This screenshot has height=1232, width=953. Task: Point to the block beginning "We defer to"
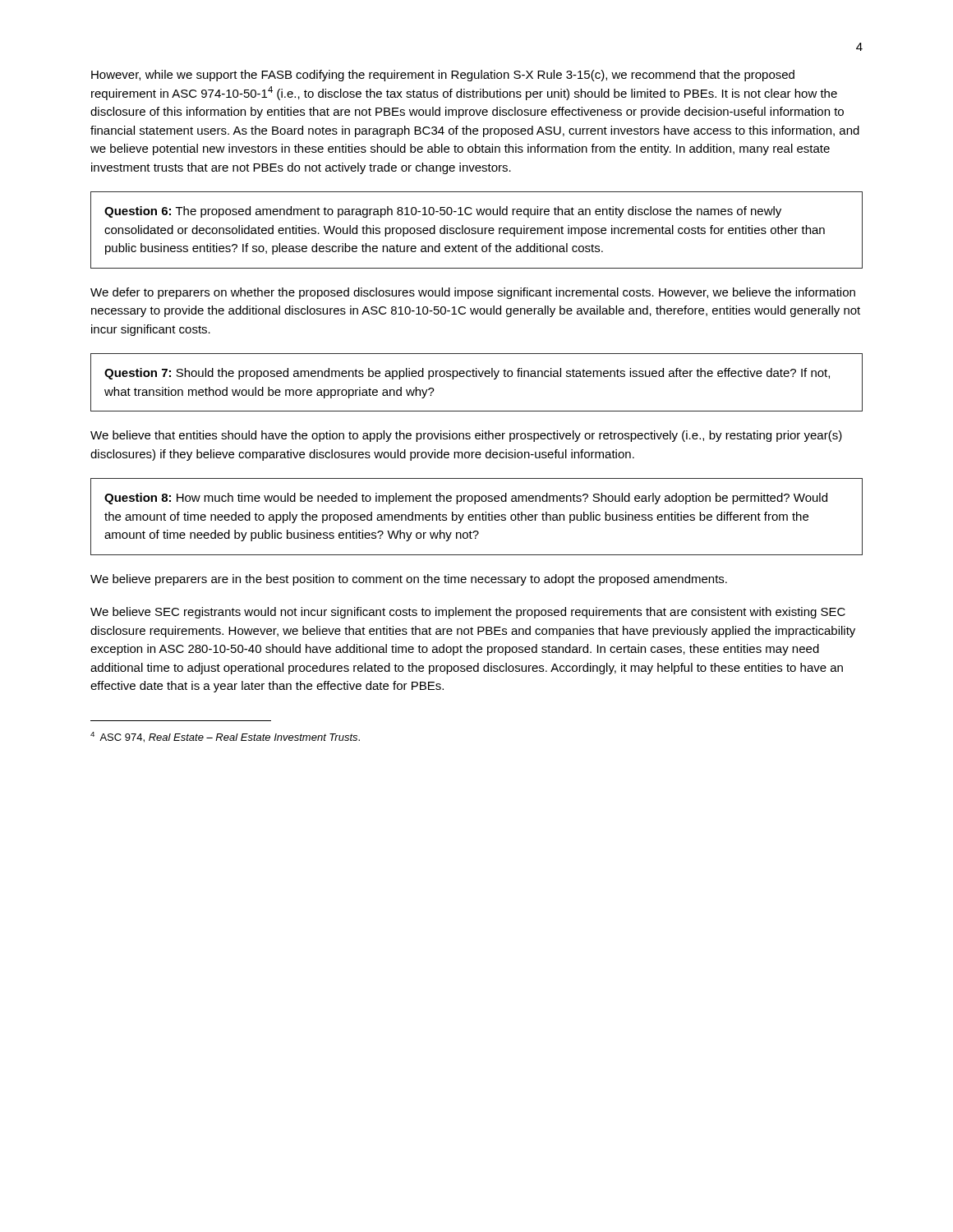click(x=475, y=310)
